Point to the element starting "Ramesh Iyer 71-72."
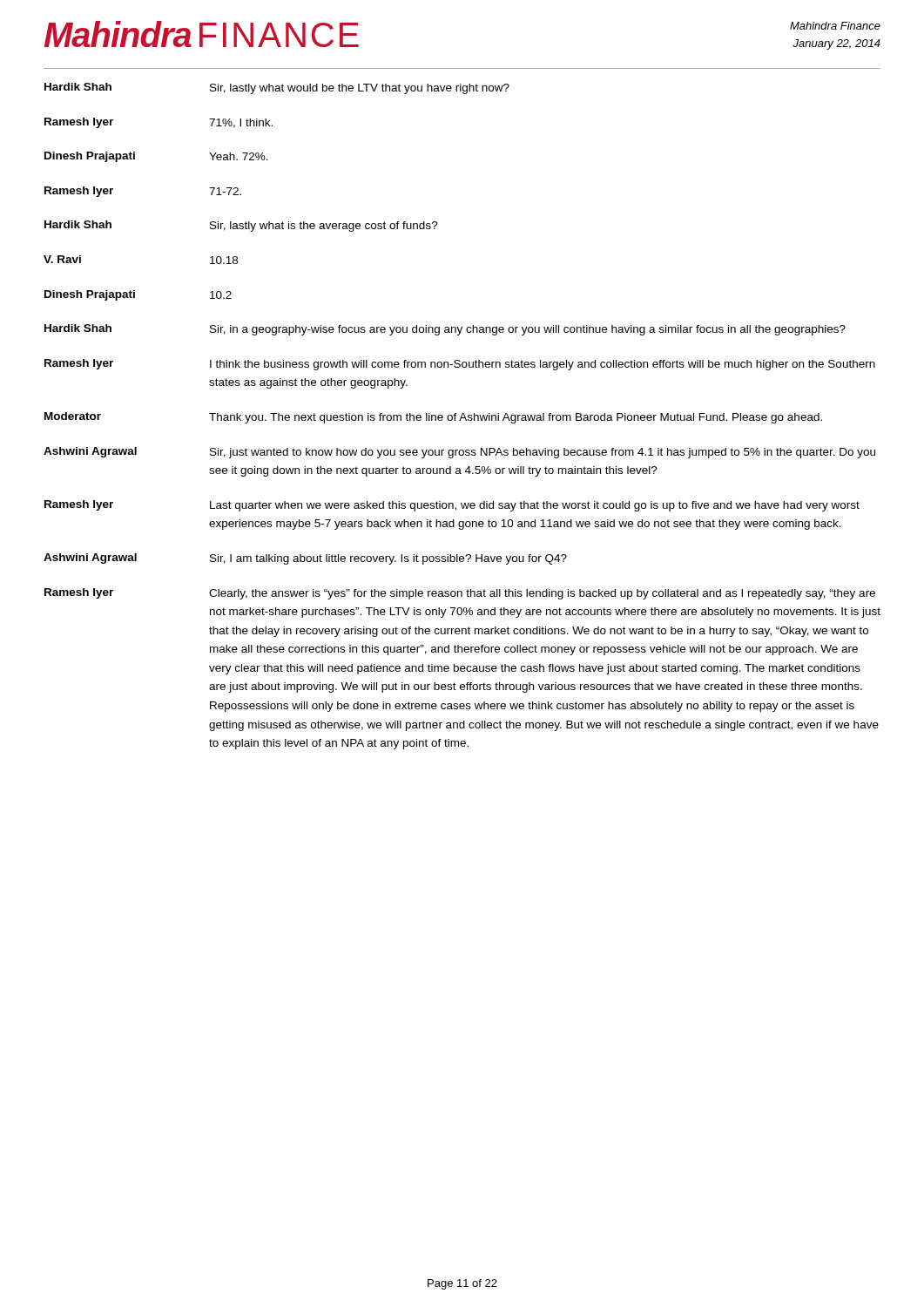The height and width of the screenshot is (1307, 924). point(85,190)
